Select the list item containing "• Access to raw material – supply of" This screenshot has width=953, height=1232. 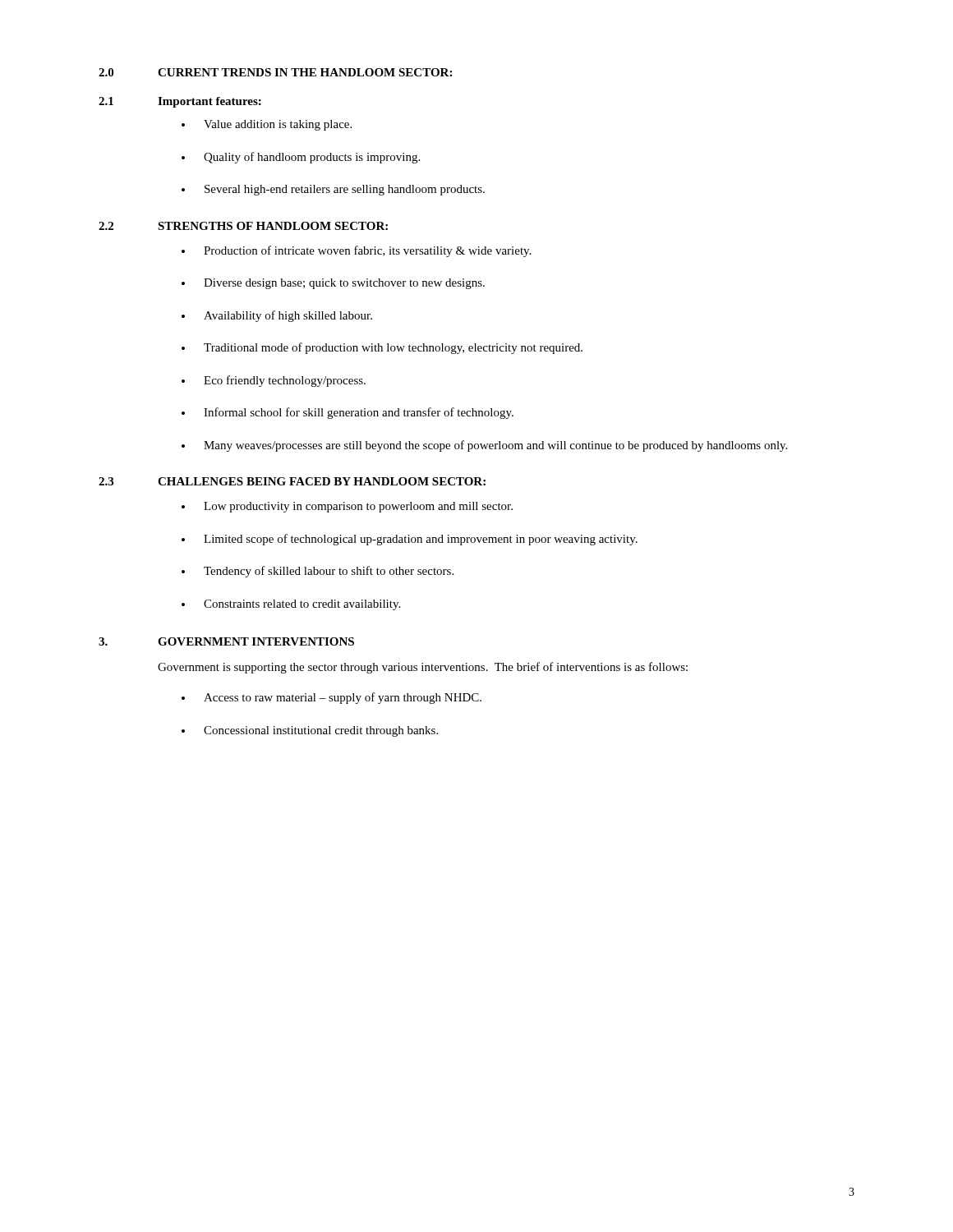331,698
